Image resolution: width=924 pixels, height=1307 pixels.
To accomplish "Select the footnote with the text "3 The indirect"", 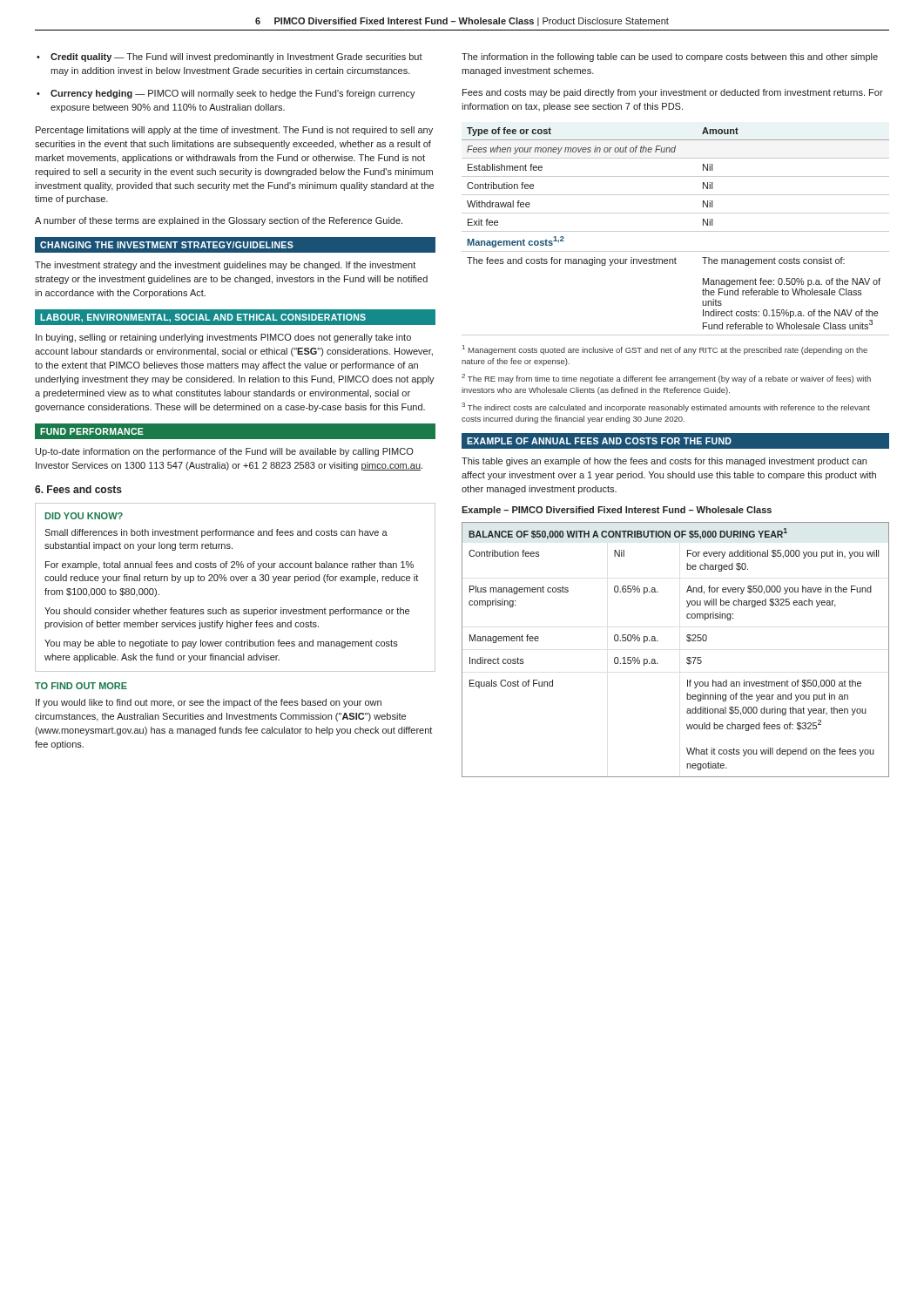I will pyautogui.click(x=666, y=412).
